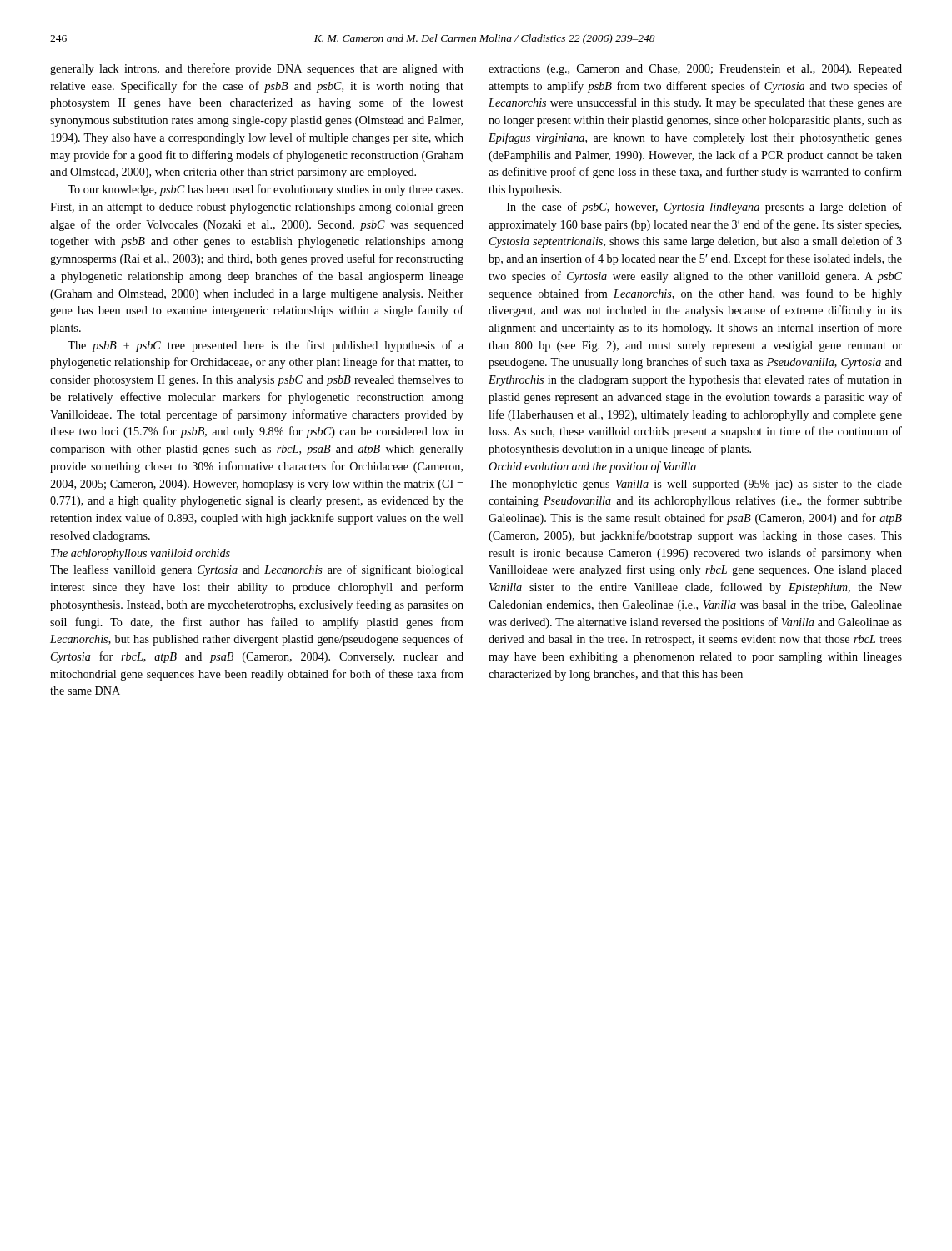Click the passage that begins "To our knowledge, psbC has been"
Image resolution: width=952 pixels, height=1251 pixels.
click(x=257, y=259)
